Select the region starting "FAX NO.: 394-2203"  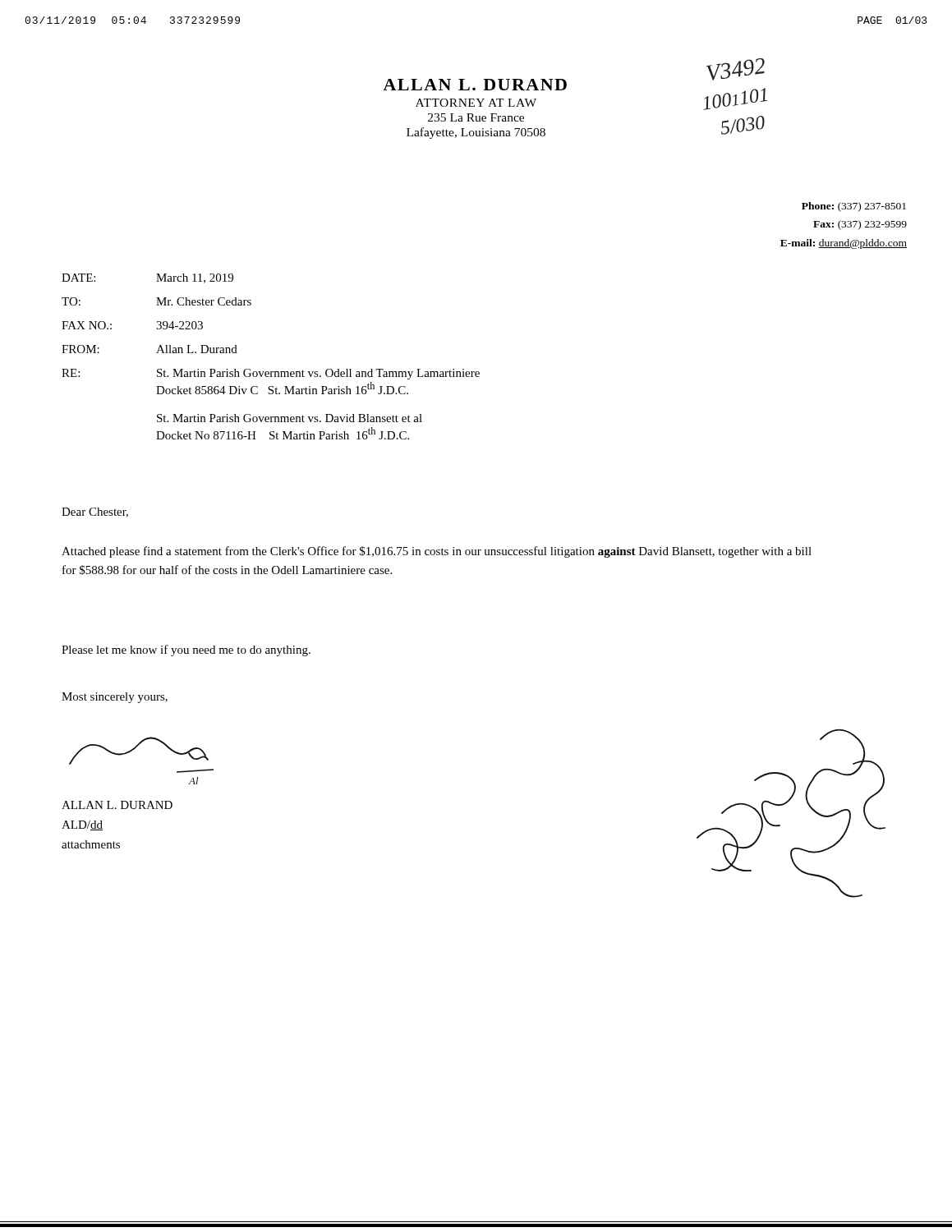pos(92,325)
